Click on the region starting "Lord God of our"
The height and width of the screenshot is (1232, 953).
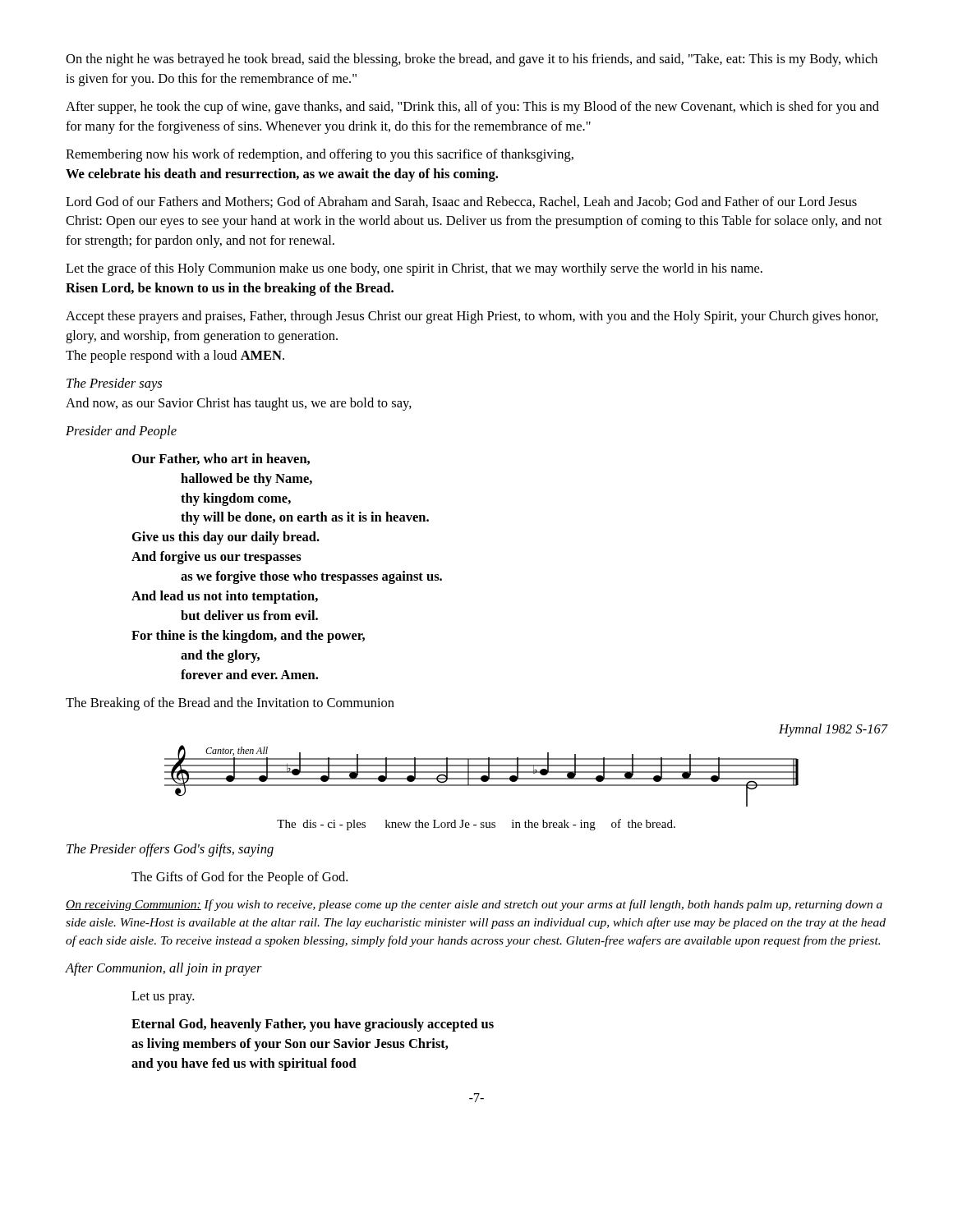[x=476, y=221]
